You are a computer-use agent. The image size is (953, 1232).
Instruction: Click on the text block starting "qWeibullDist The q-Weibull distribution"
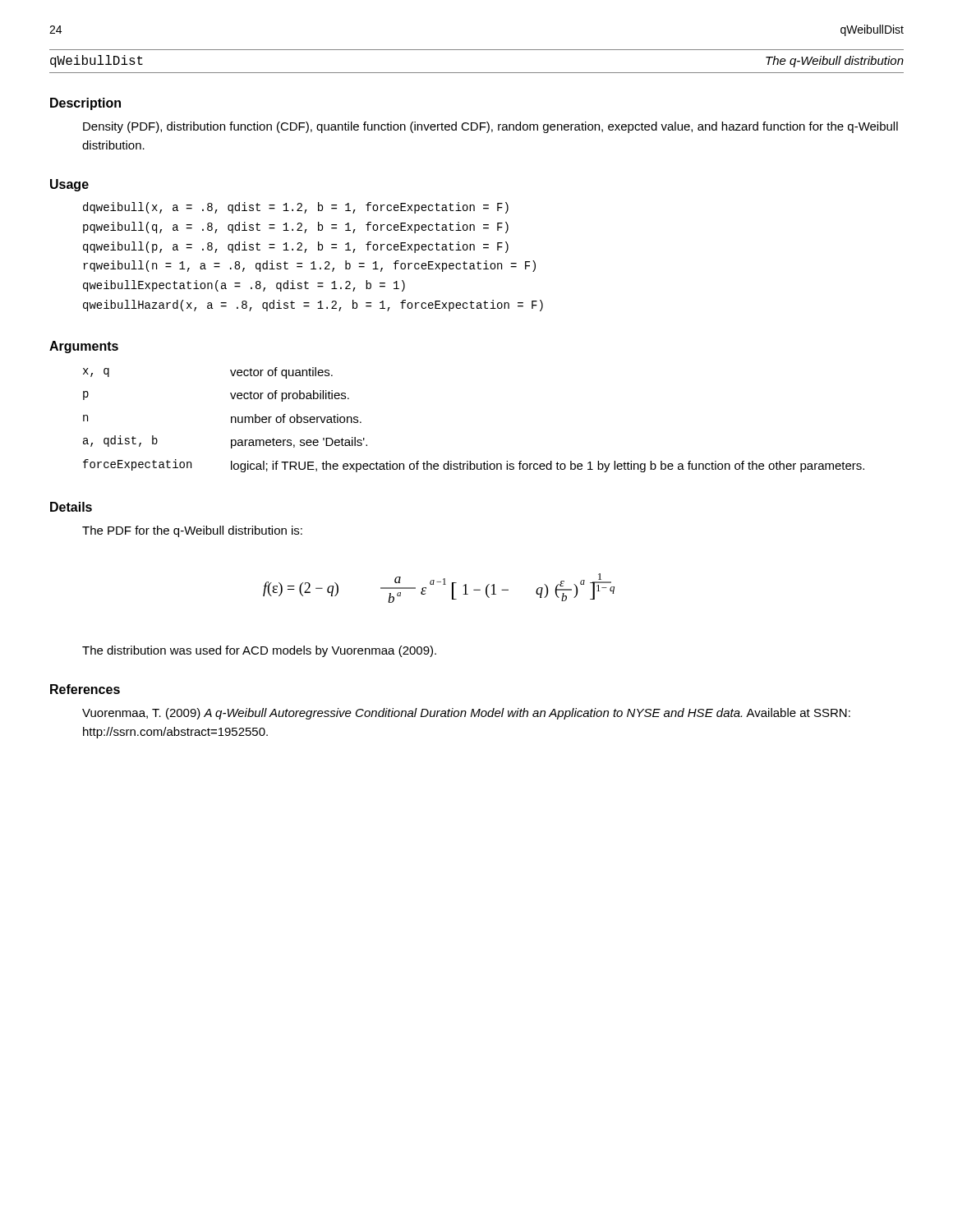tap(476, 61)
